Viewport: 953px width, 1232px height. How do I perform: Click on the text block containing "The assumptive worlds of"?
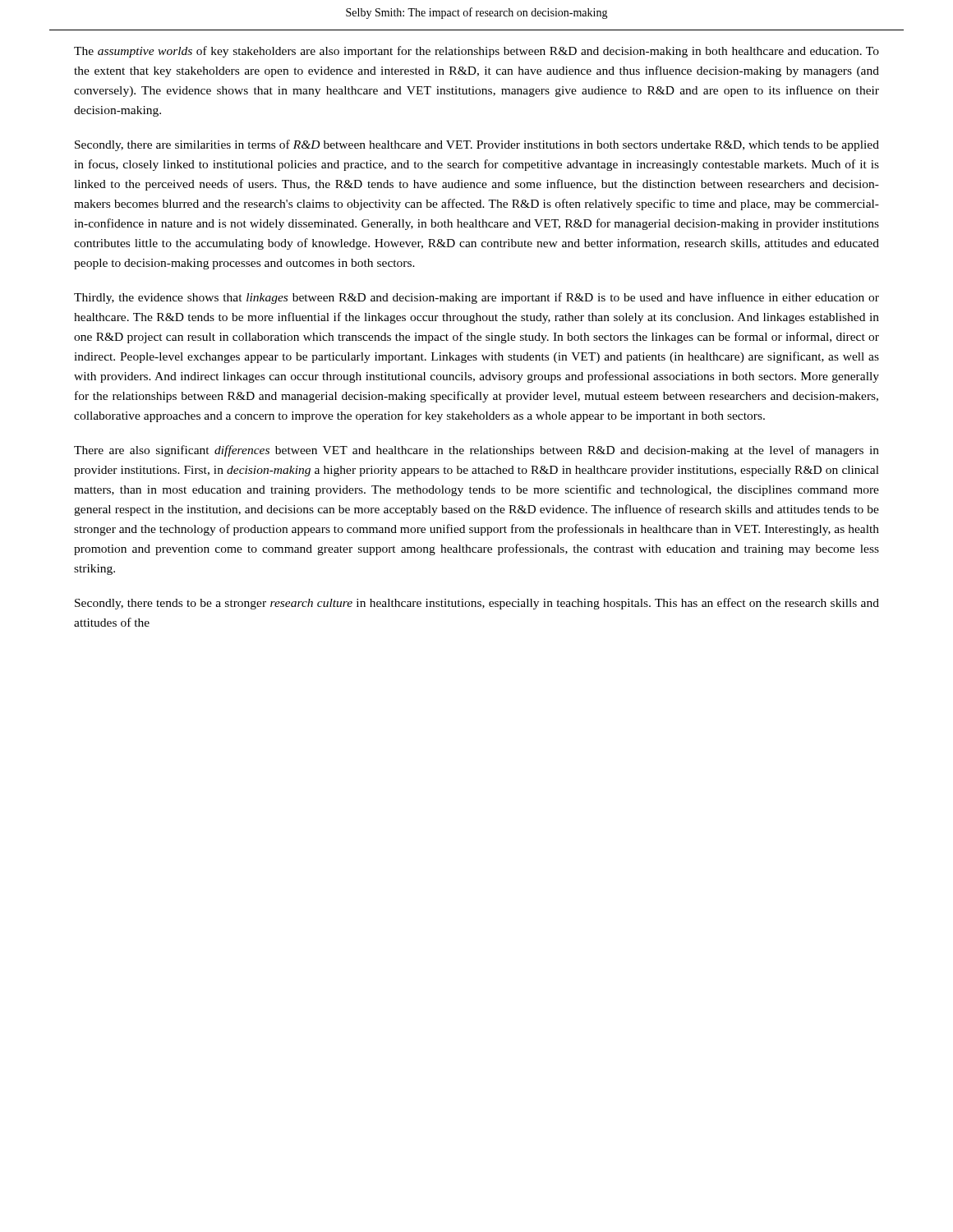[476, 80]
